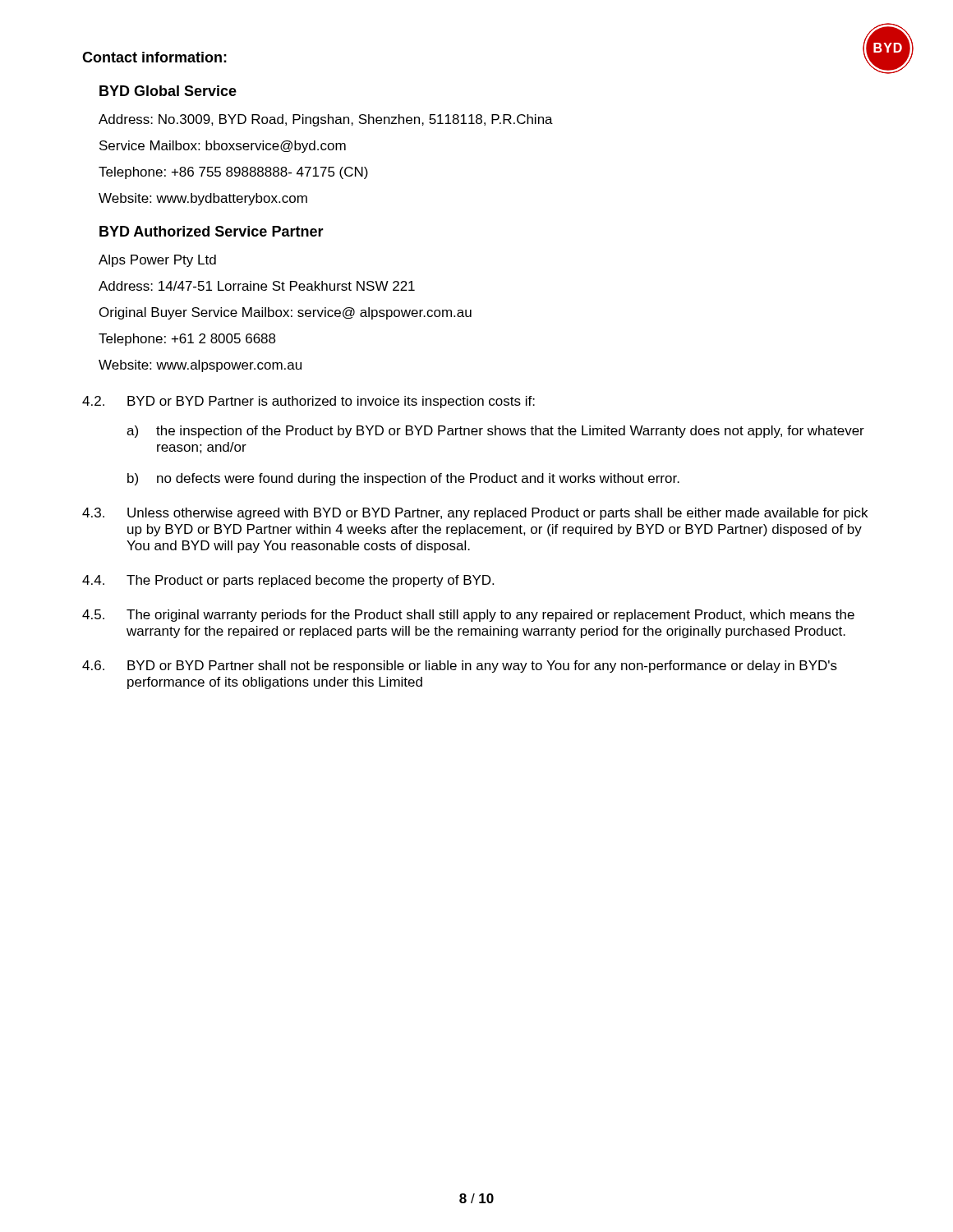The width and height of the screenshot is (953, 1232).
Task: Find the logo
Action: pyautogui.click(x=888, y=51)
